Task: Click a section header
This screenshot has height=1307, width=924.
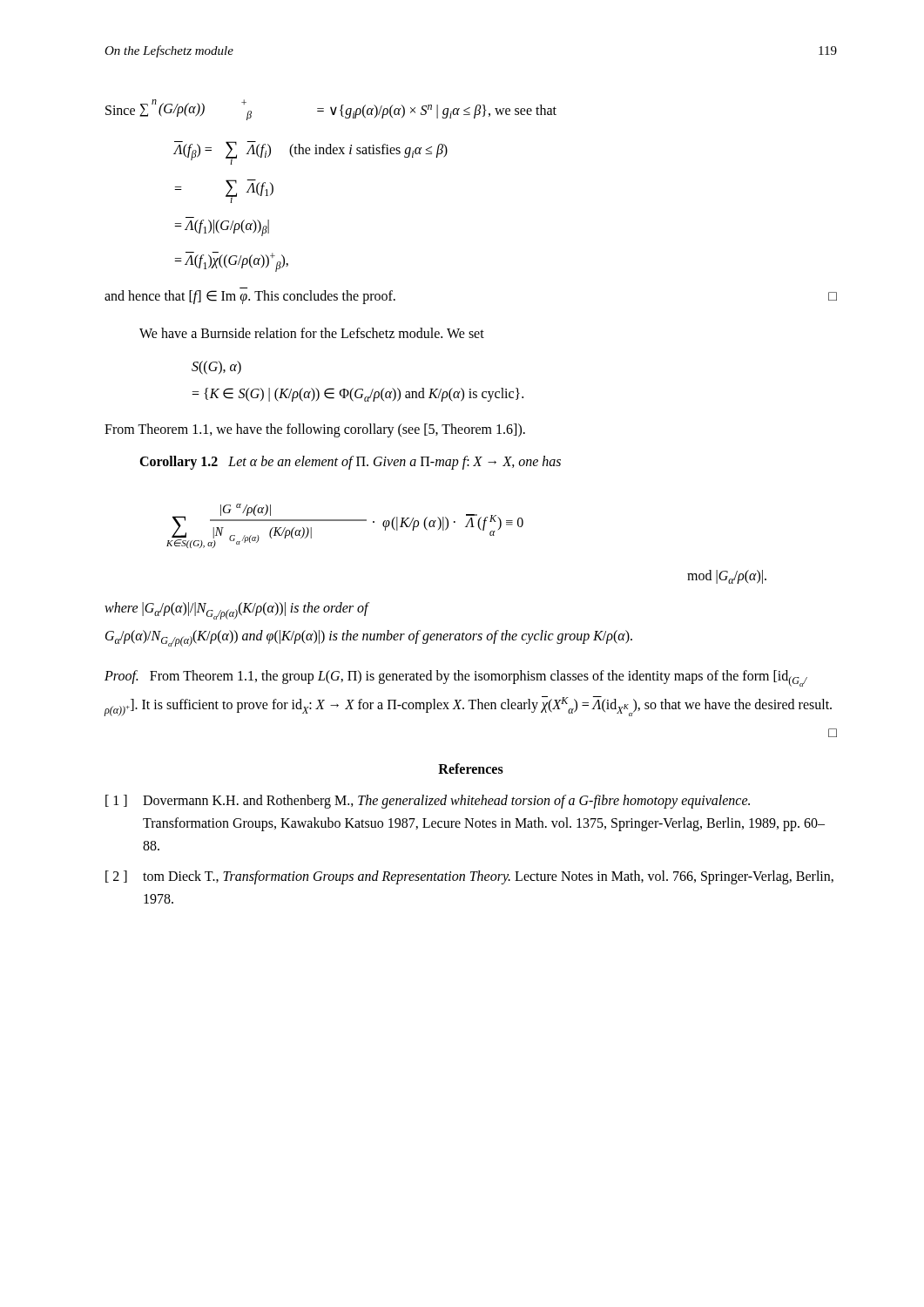Action: coord(471,769)
